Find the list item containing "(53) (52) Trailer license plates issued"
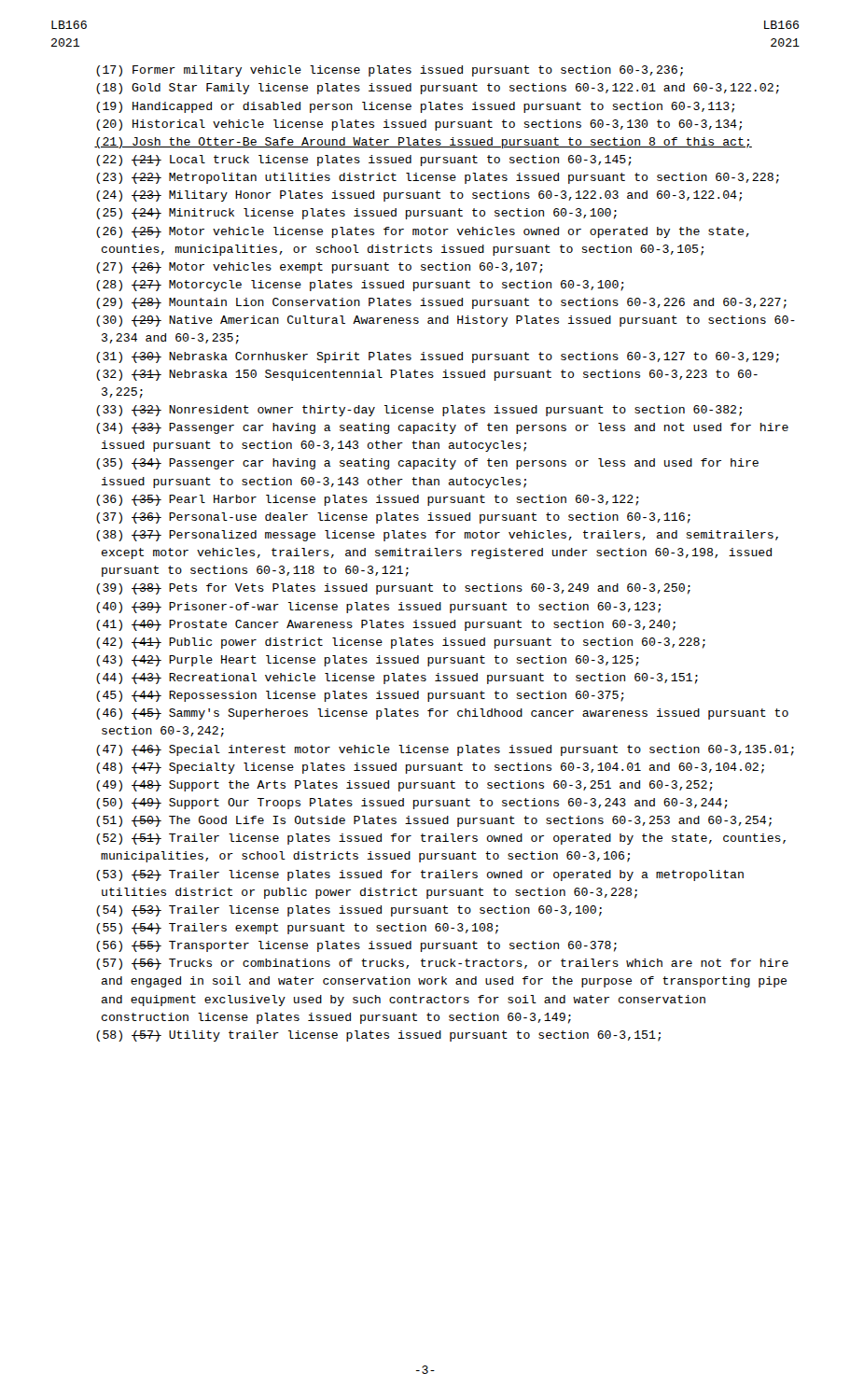Screen dimensions: 1400x850 (x=397, y=884)
